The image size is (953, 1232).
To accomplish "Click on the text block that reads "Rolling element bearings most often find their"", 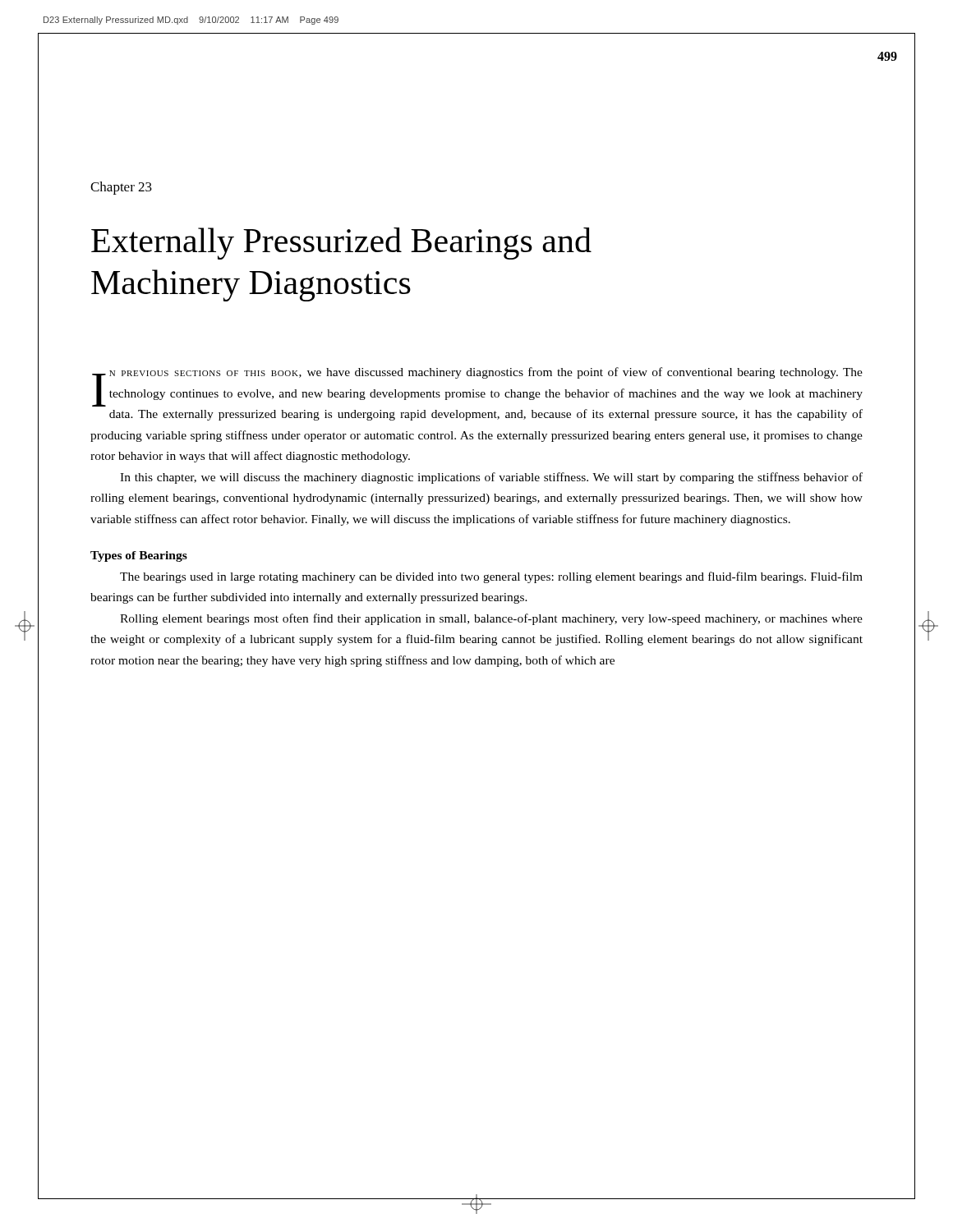I will pos(476,639).
